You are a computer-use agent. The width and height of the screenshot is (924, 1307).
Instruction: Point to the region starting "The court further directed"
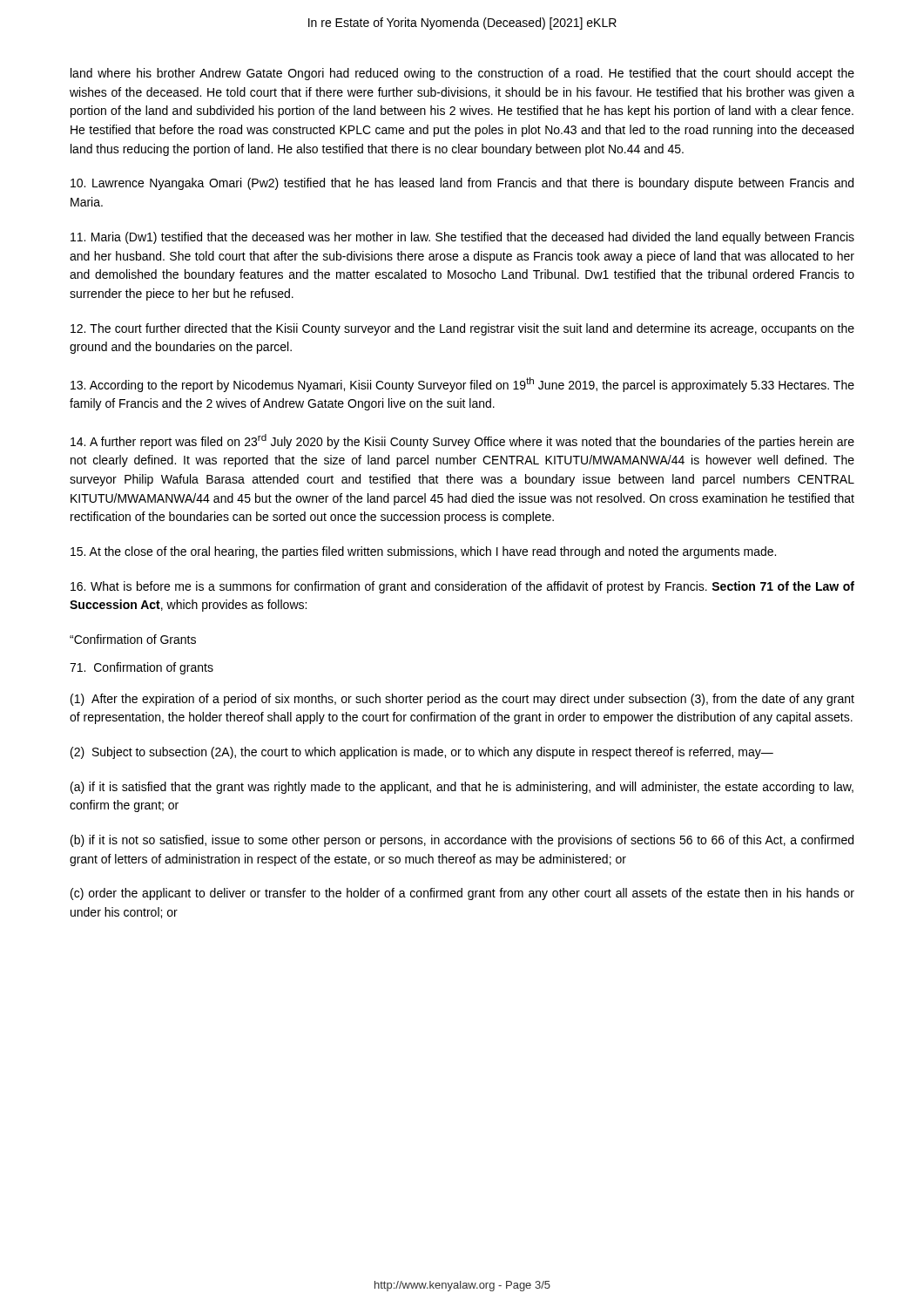(462, 338)
